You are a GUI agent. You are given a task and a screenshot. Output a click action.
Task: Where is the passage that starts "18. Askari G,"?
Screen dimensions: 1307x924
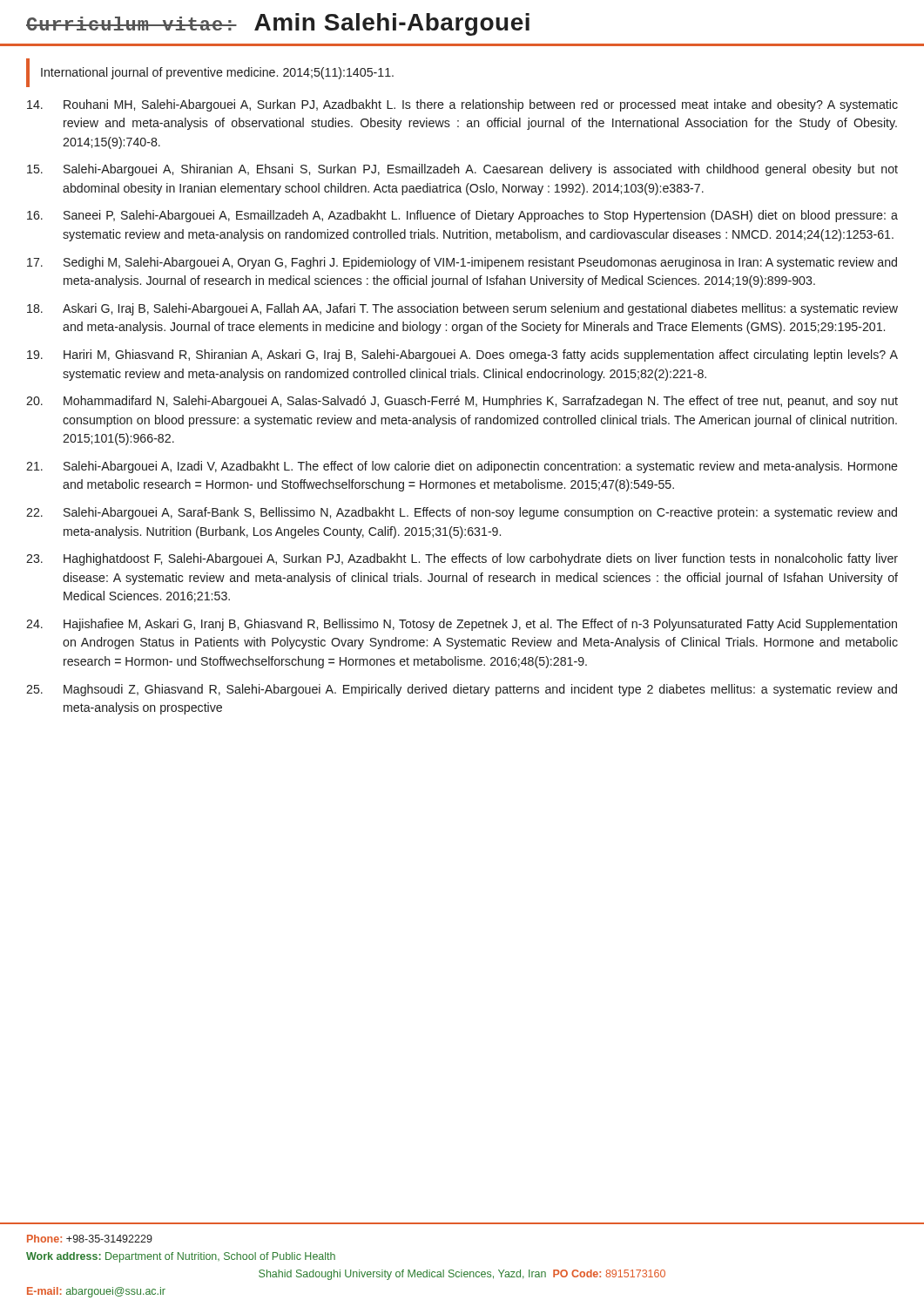[462, 318]
